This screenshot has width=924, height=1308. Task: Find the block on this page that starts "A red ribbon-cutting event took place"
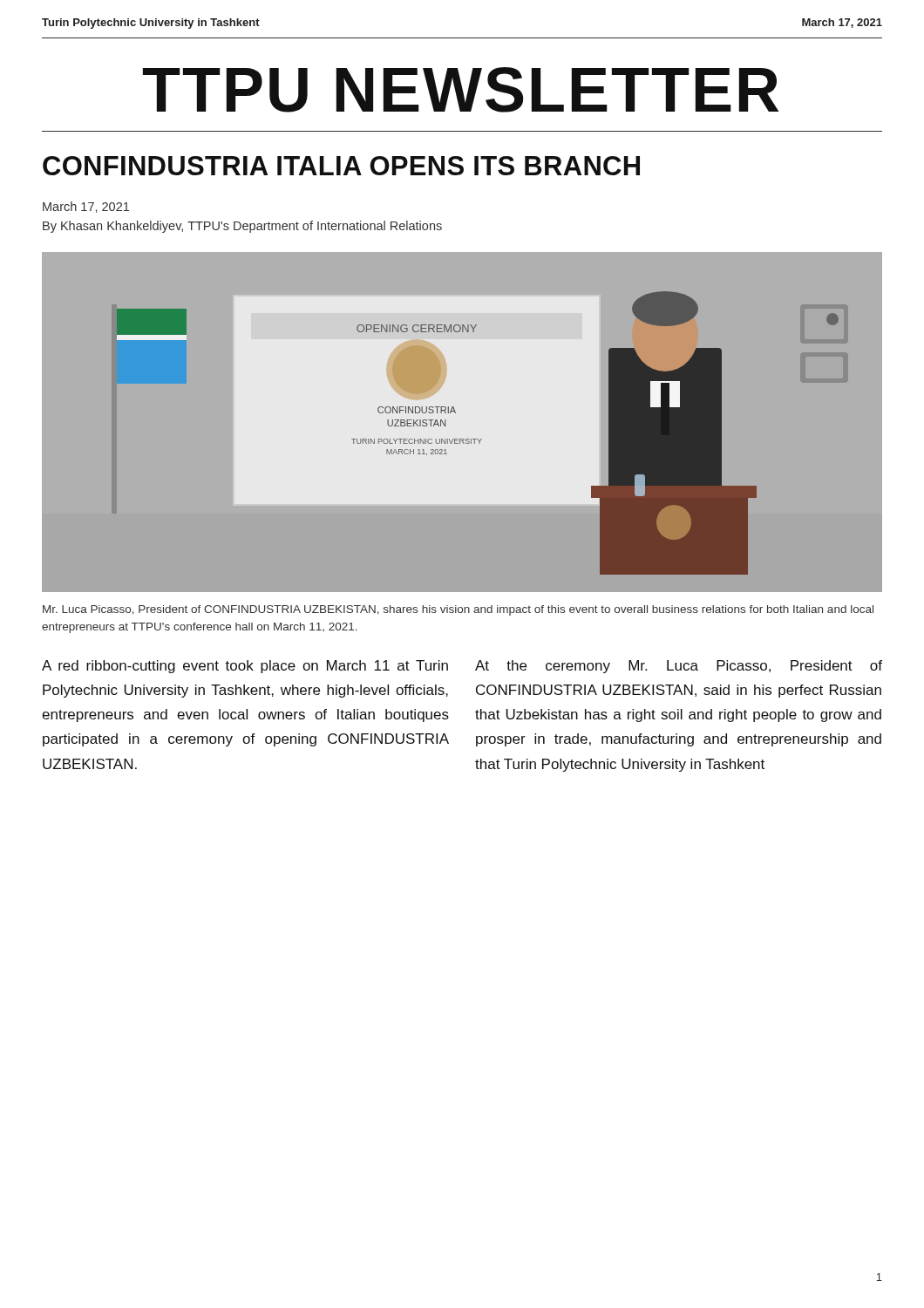click(x=245, y=715)
